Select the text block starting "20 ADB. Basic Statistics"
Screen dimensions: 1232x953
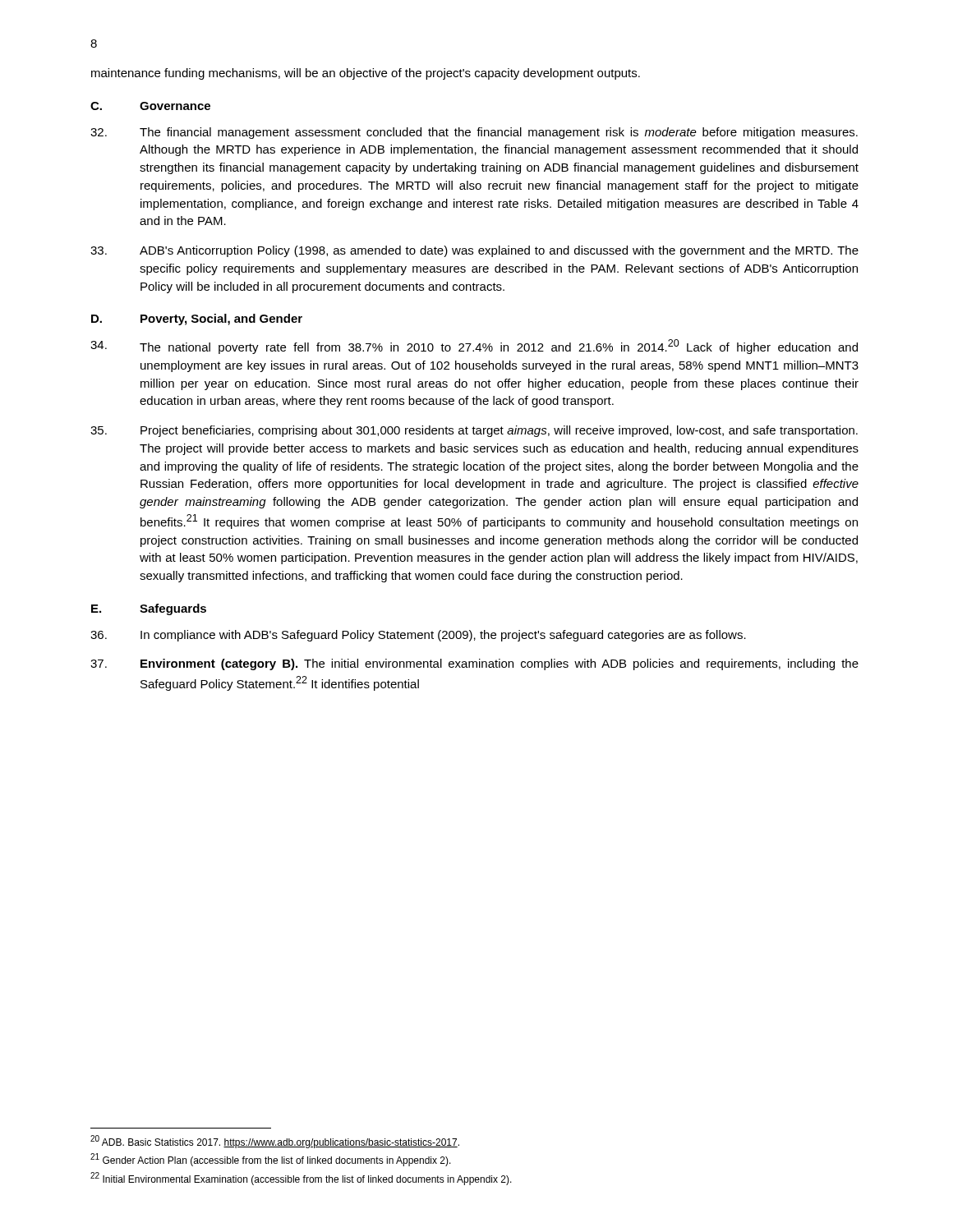[x=275, y=1141]
